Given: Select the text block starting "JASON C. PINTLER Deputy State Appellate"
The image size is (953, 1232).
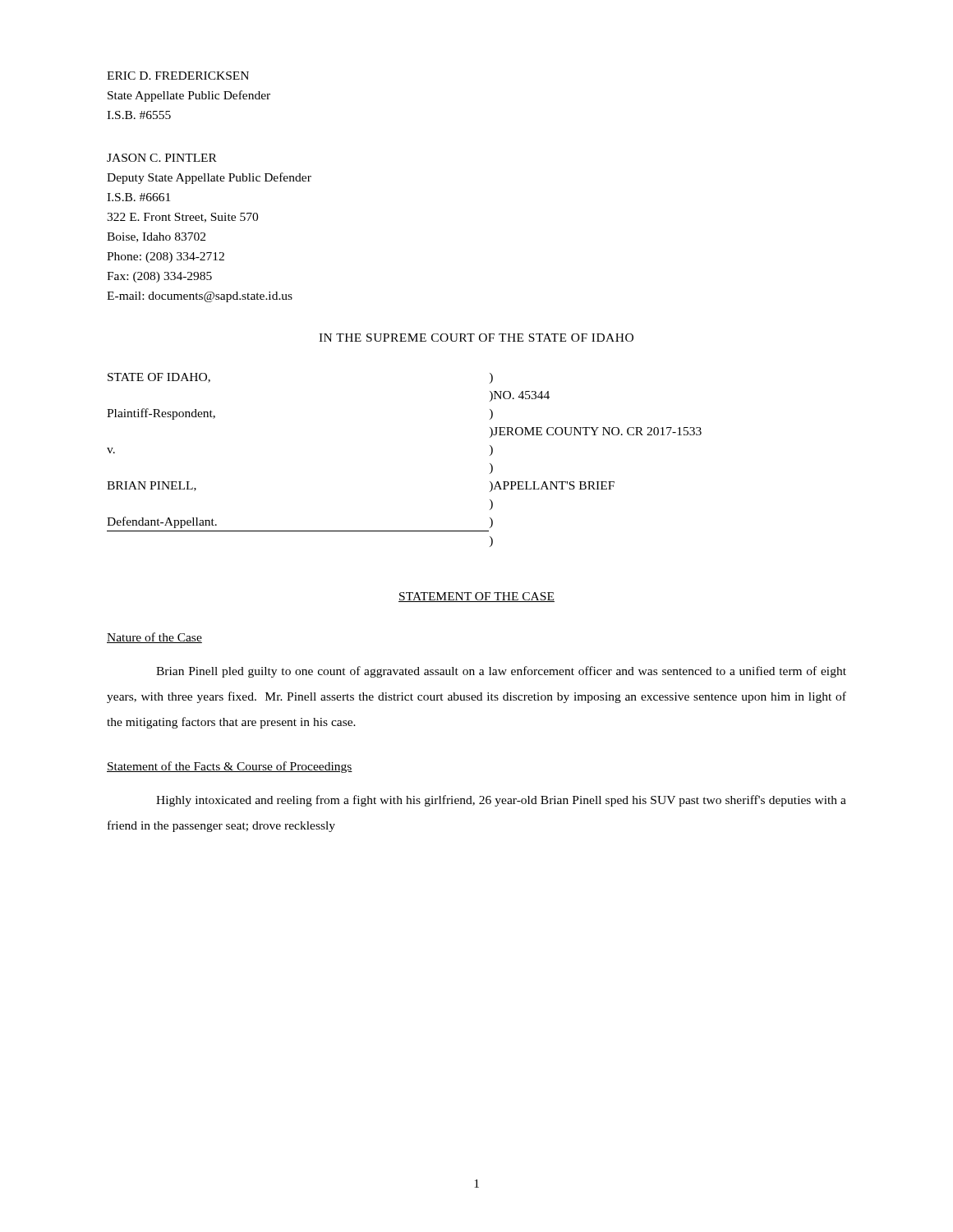Looking at the screenshot, I should pos(209,226).
